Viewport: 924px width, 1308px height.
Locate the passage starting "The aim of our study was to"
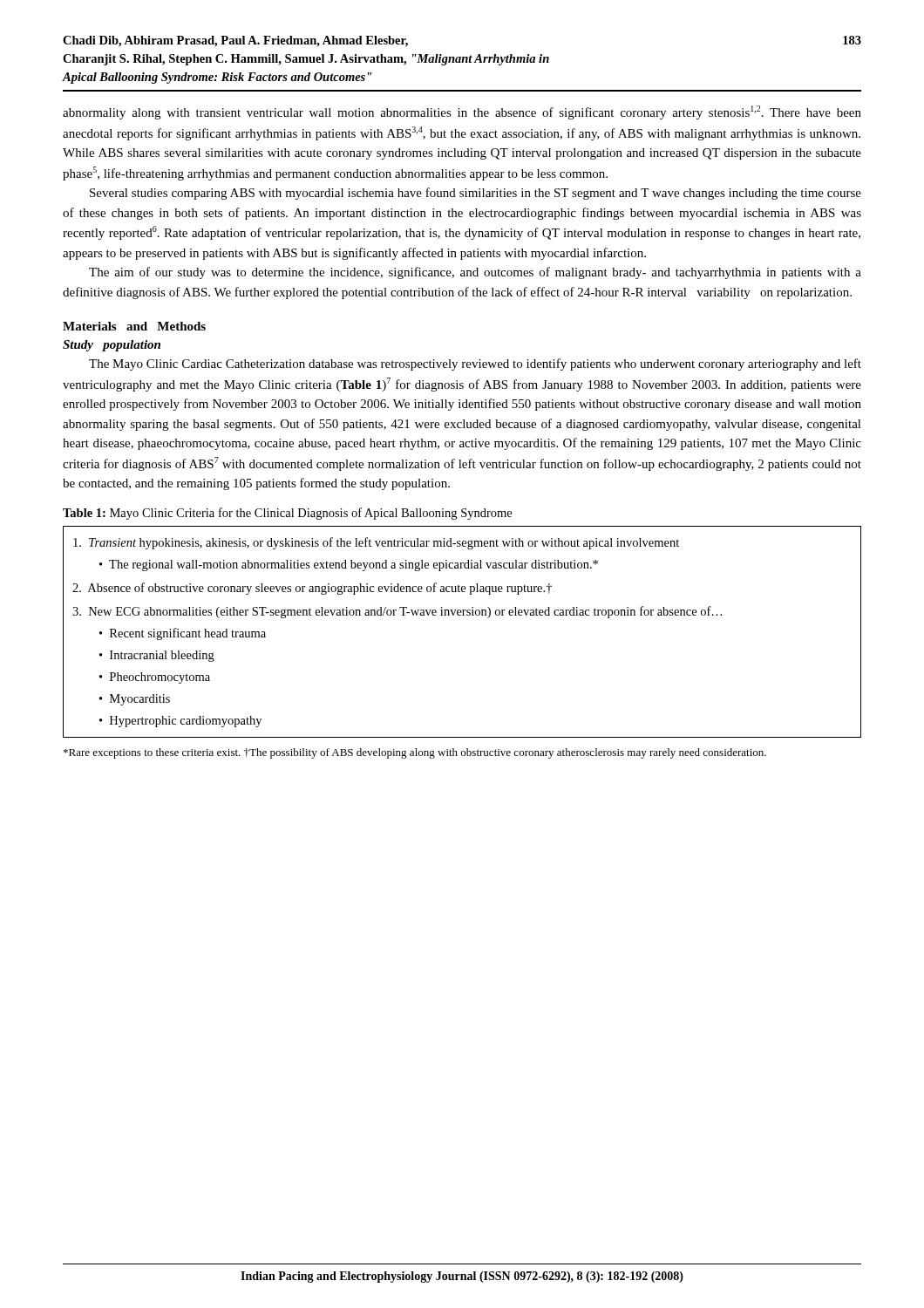462,282
